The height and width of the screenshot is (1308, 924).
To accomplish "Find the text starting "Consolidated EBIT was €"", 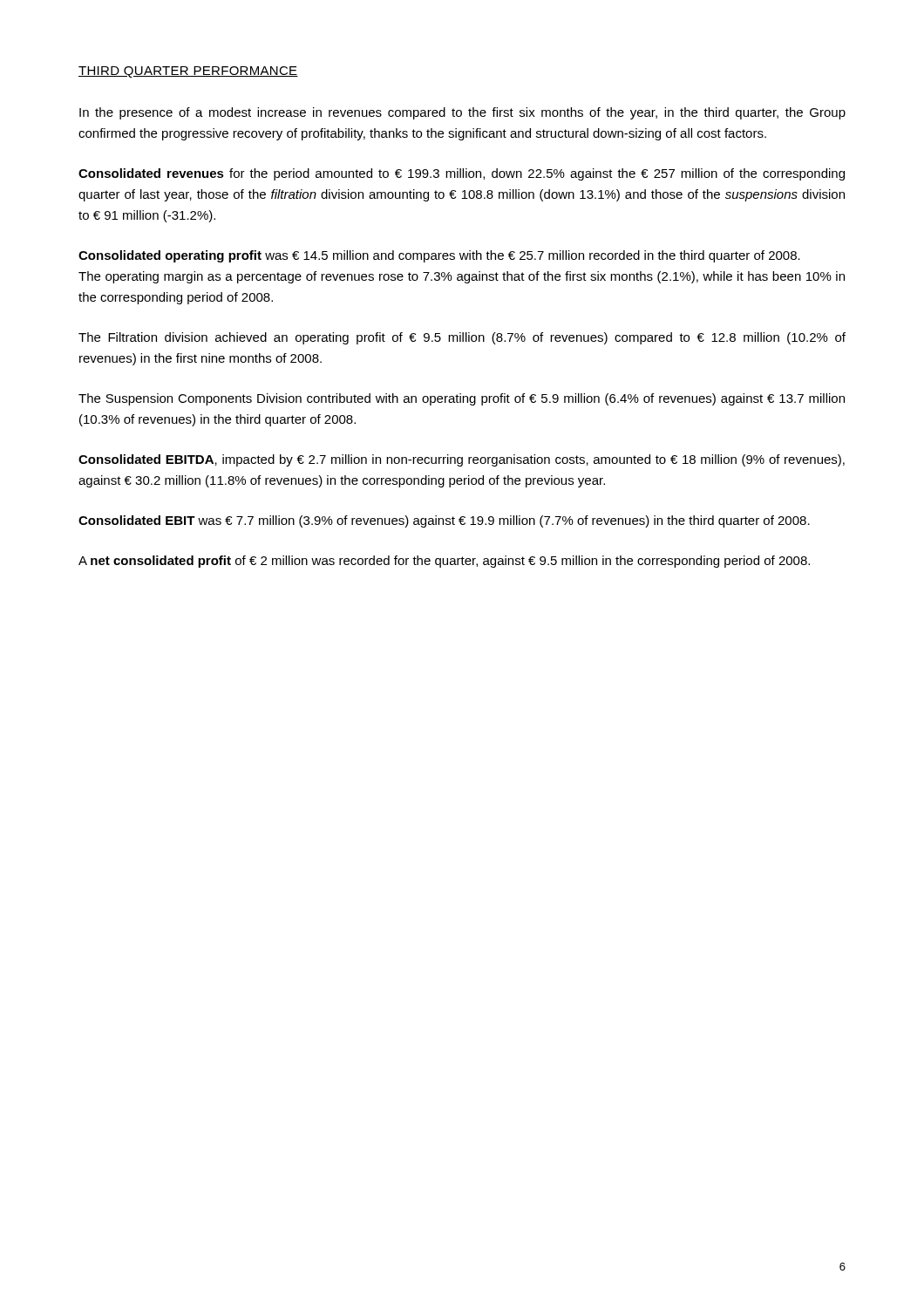I will point(444,520).
